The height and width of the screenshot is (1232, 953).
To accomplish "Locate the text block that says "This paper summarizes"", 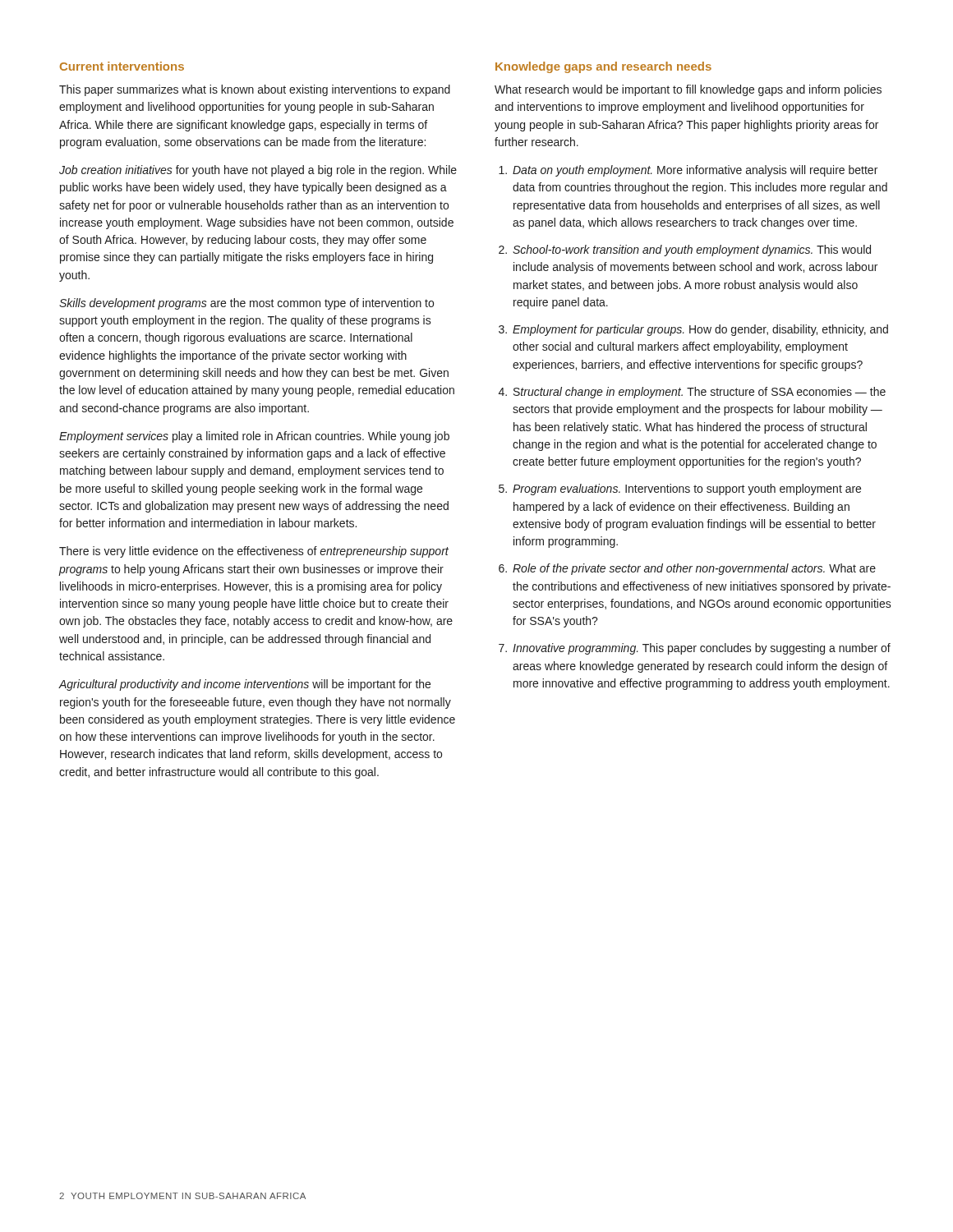I will pyautogui.click(x=259, y=116).
